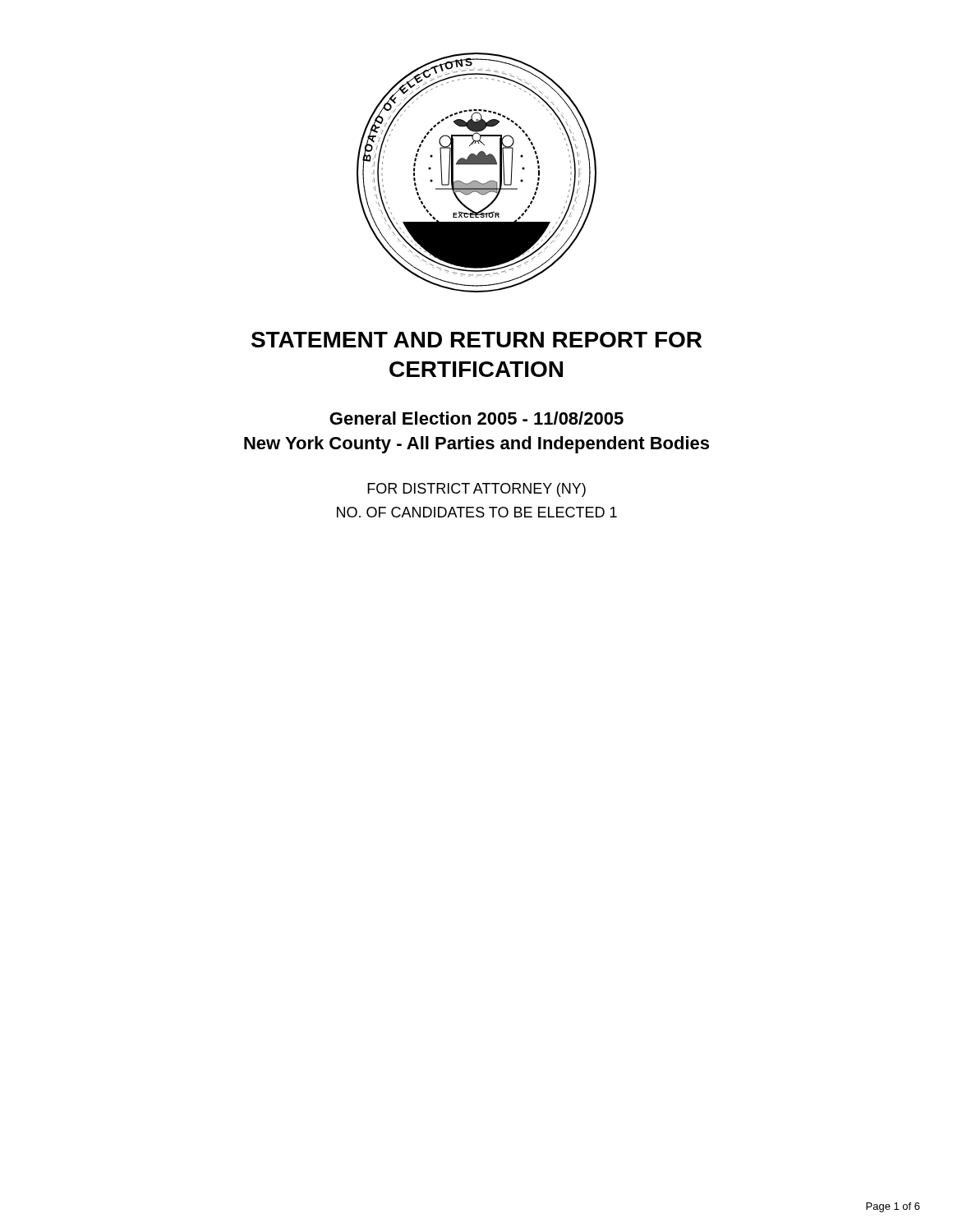Locate the text starting "FOR DISTRICT ATTORNEY (NY) NO. OF CANDIDATES"

476,500
